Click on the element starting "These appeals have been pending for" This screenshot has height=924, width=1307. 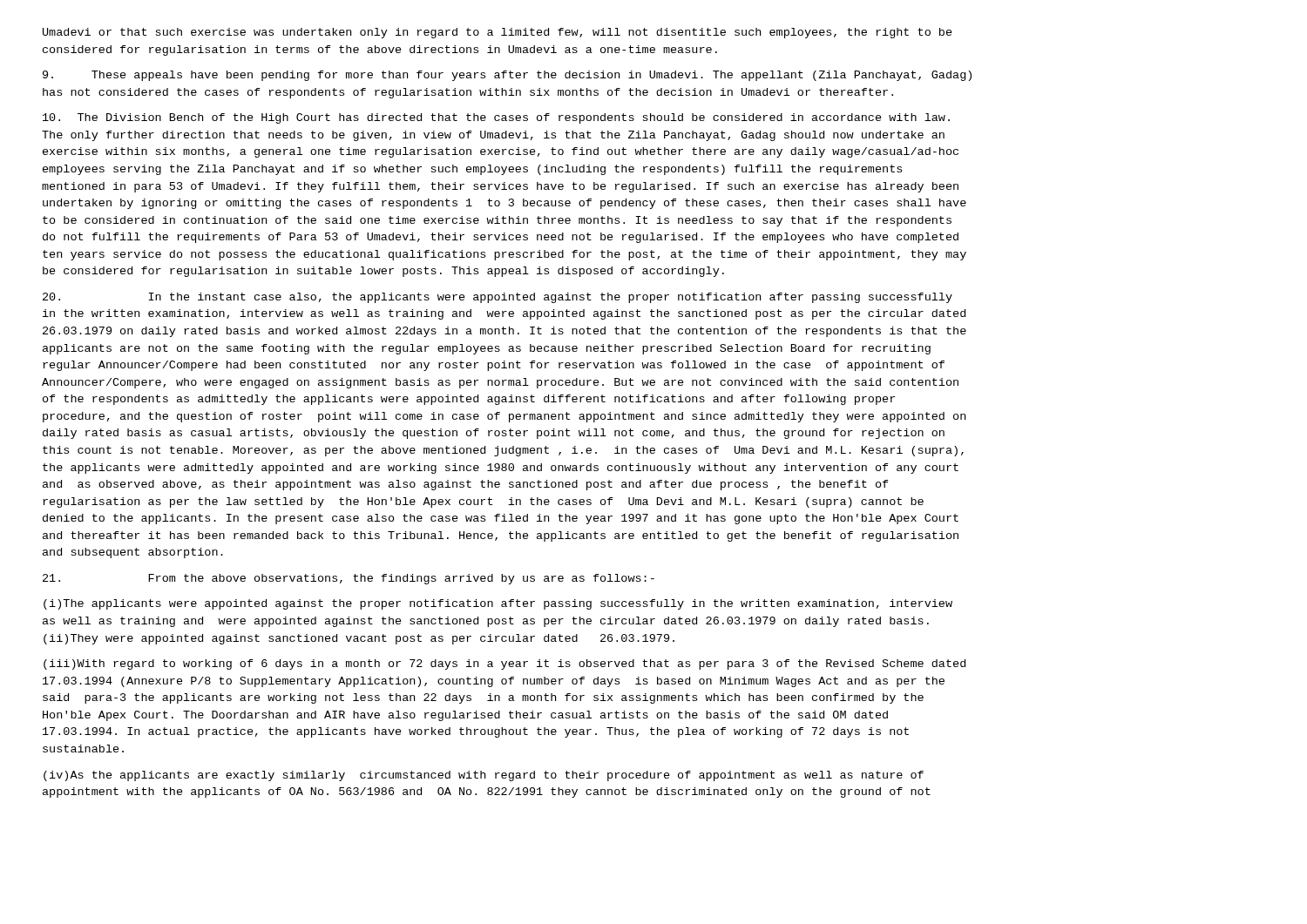(x=508, y=84)
